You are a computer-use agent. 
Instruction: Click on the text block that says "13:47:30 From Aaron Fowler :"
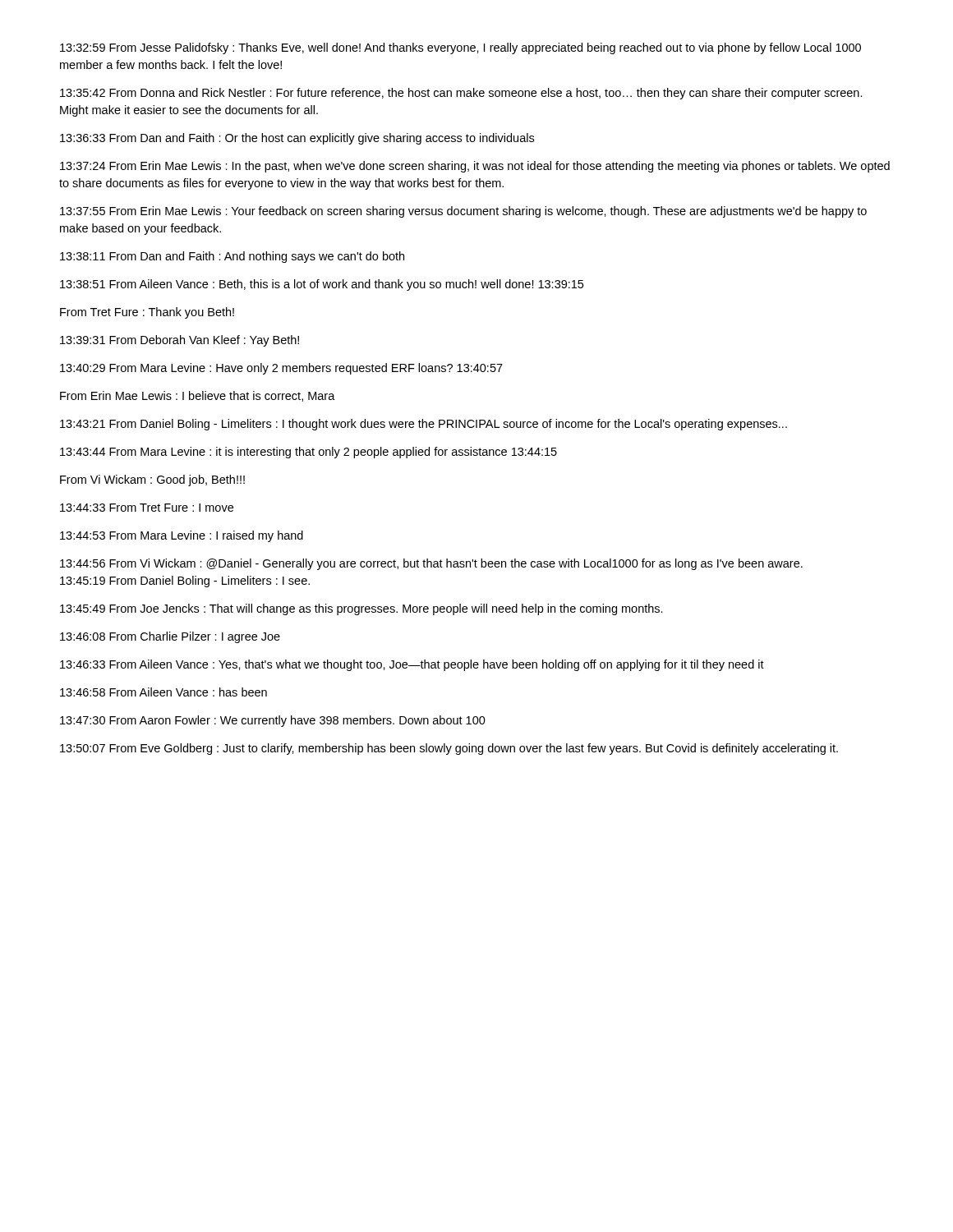(272, 721)
